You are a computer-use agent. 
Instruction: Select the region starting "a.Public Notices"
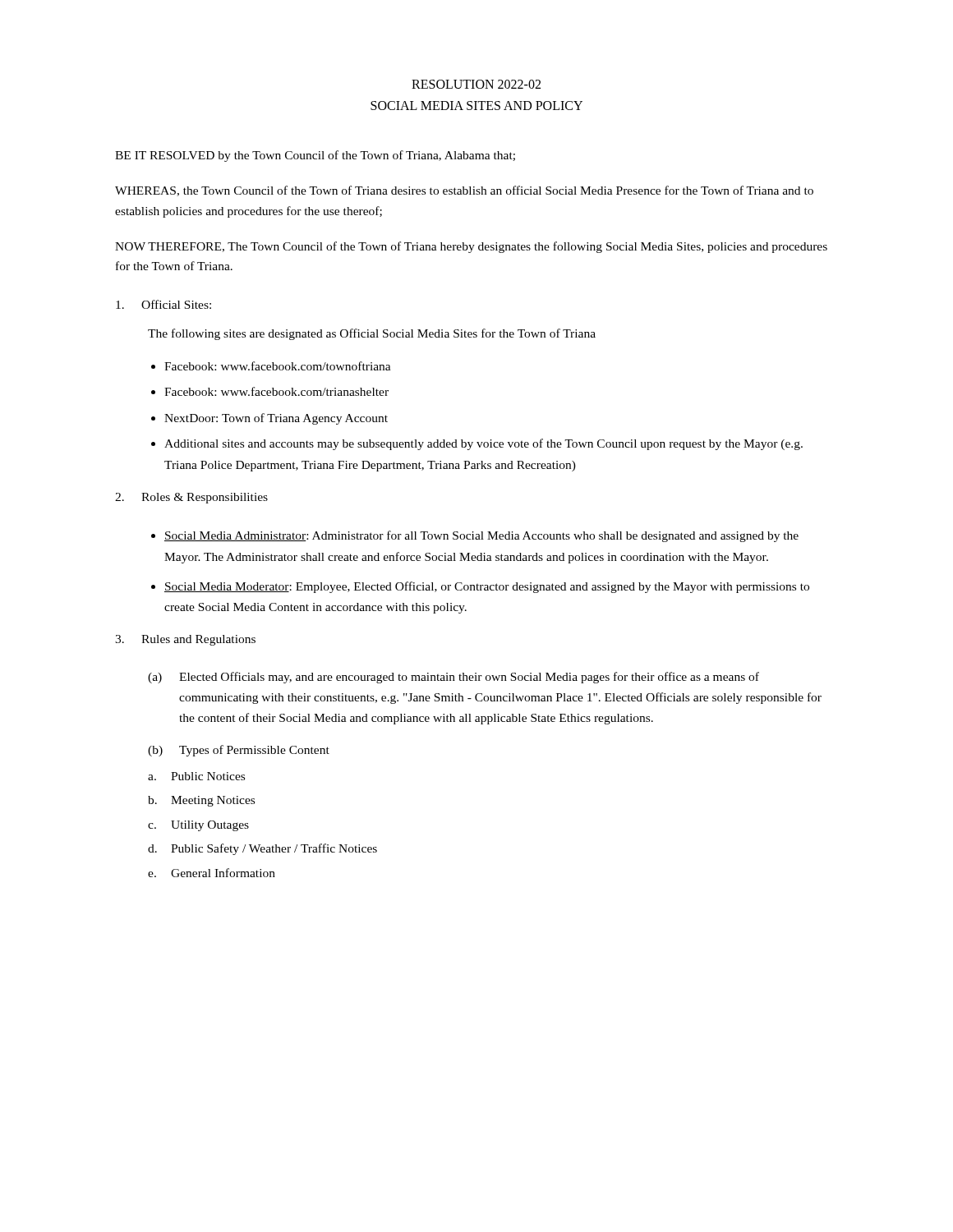pyautogui.click(x=197, y=776)
